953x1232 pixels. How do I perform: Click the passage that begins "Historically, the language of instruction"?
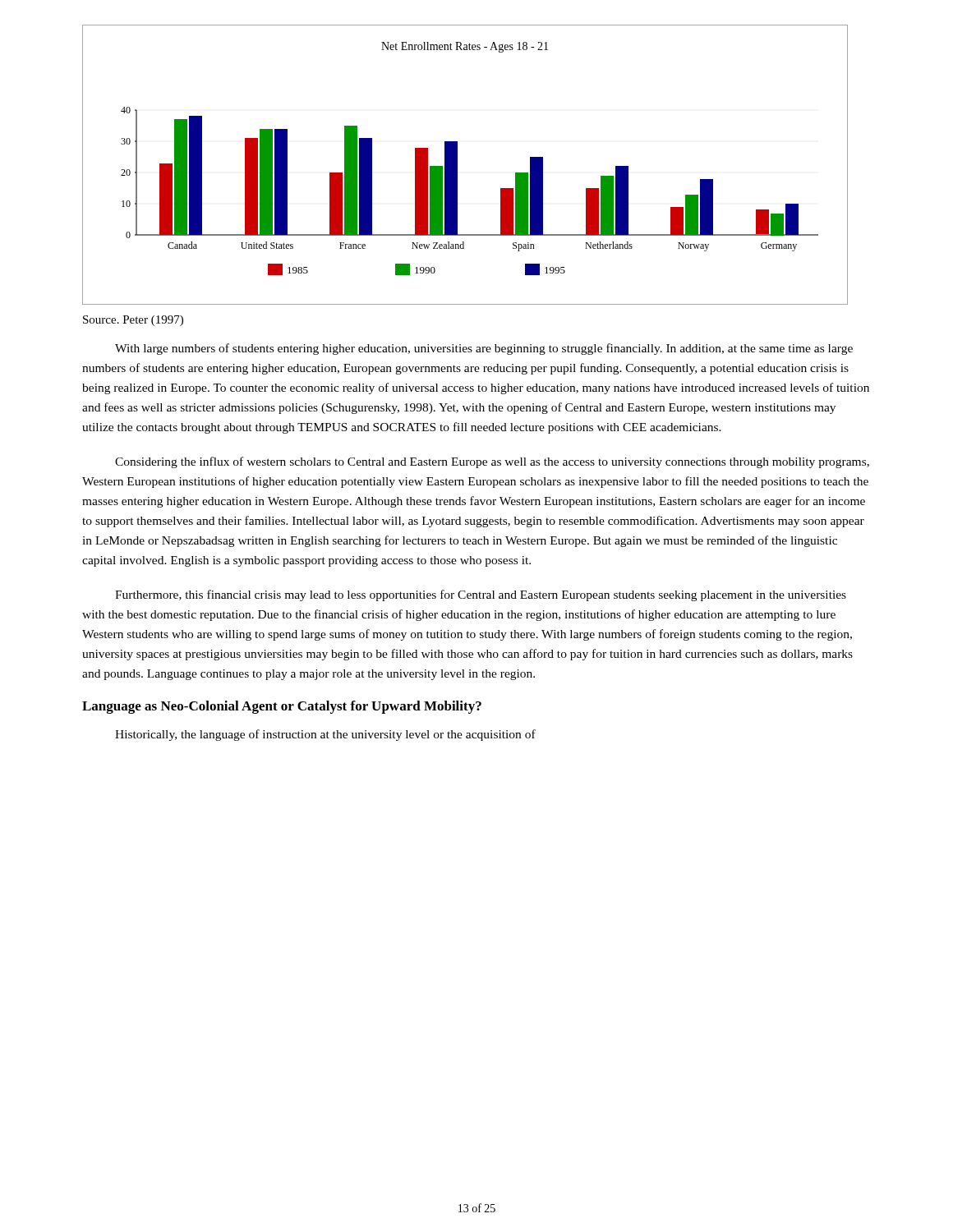point(476,735)
